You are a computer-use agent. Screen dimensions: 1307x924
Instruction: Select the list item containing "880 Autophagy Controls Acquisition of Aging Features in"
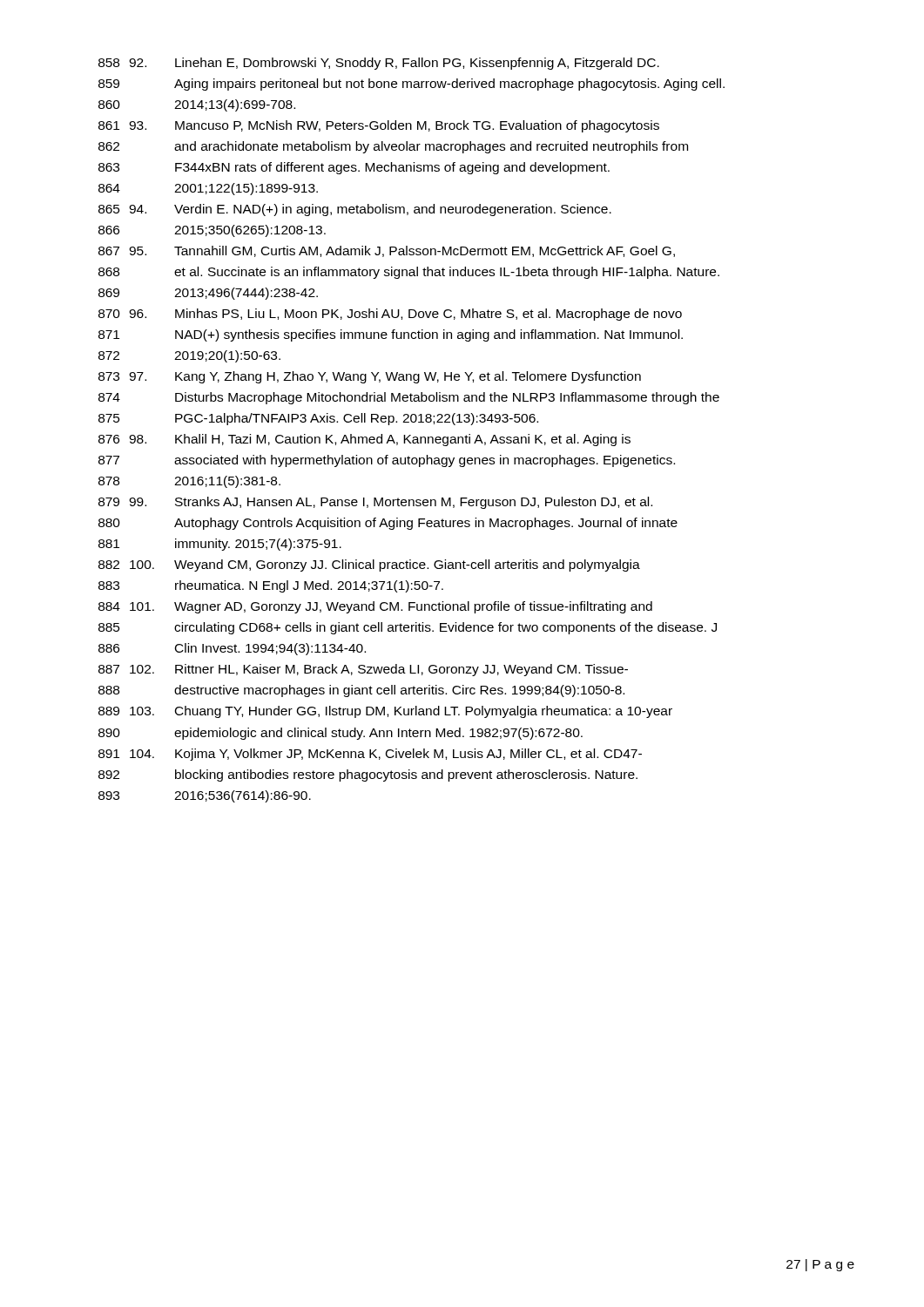pyautogui.click(x=462, y=523)
